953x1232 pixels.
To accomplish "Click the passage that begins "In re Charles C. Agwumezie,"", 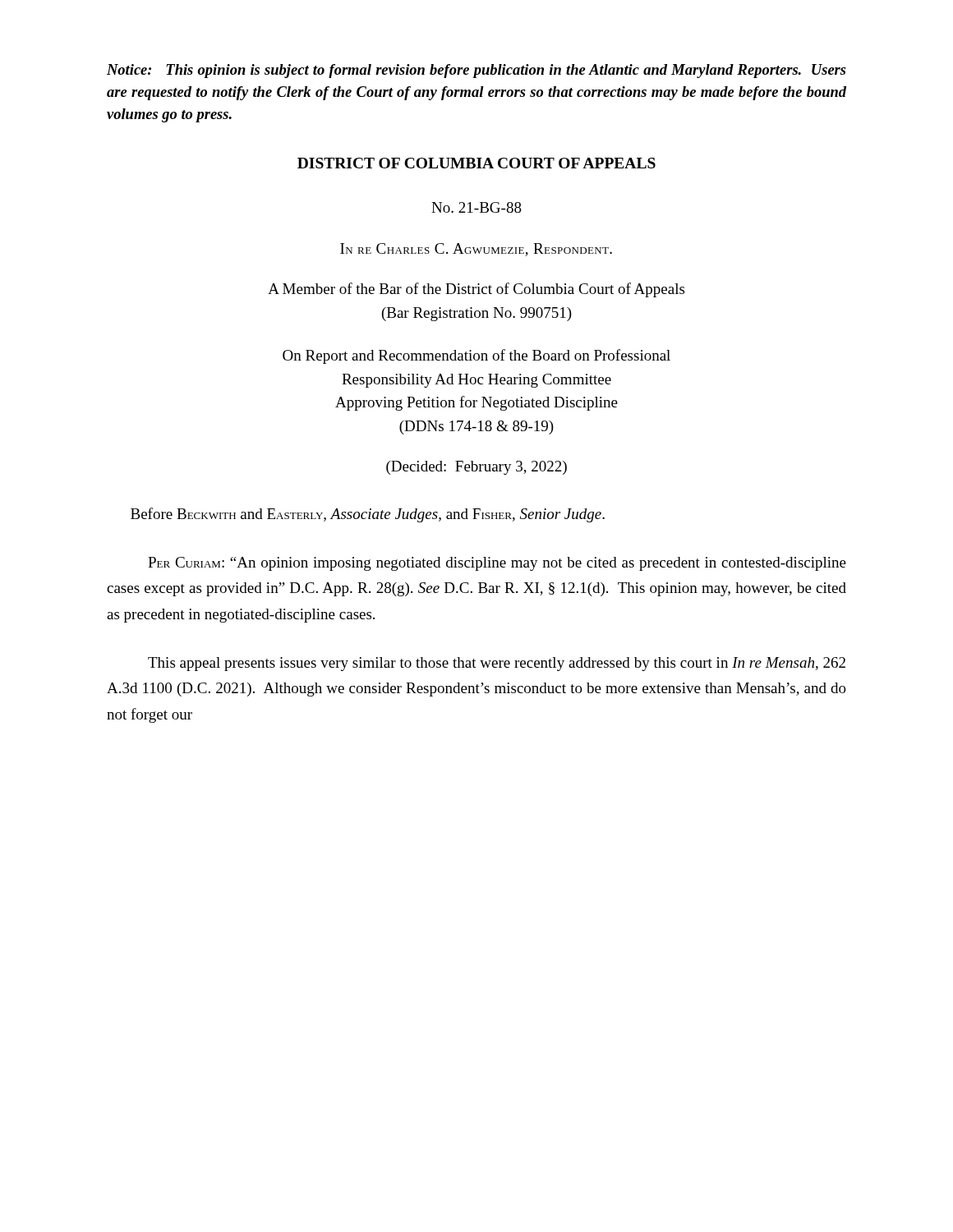I will point(476,249).
